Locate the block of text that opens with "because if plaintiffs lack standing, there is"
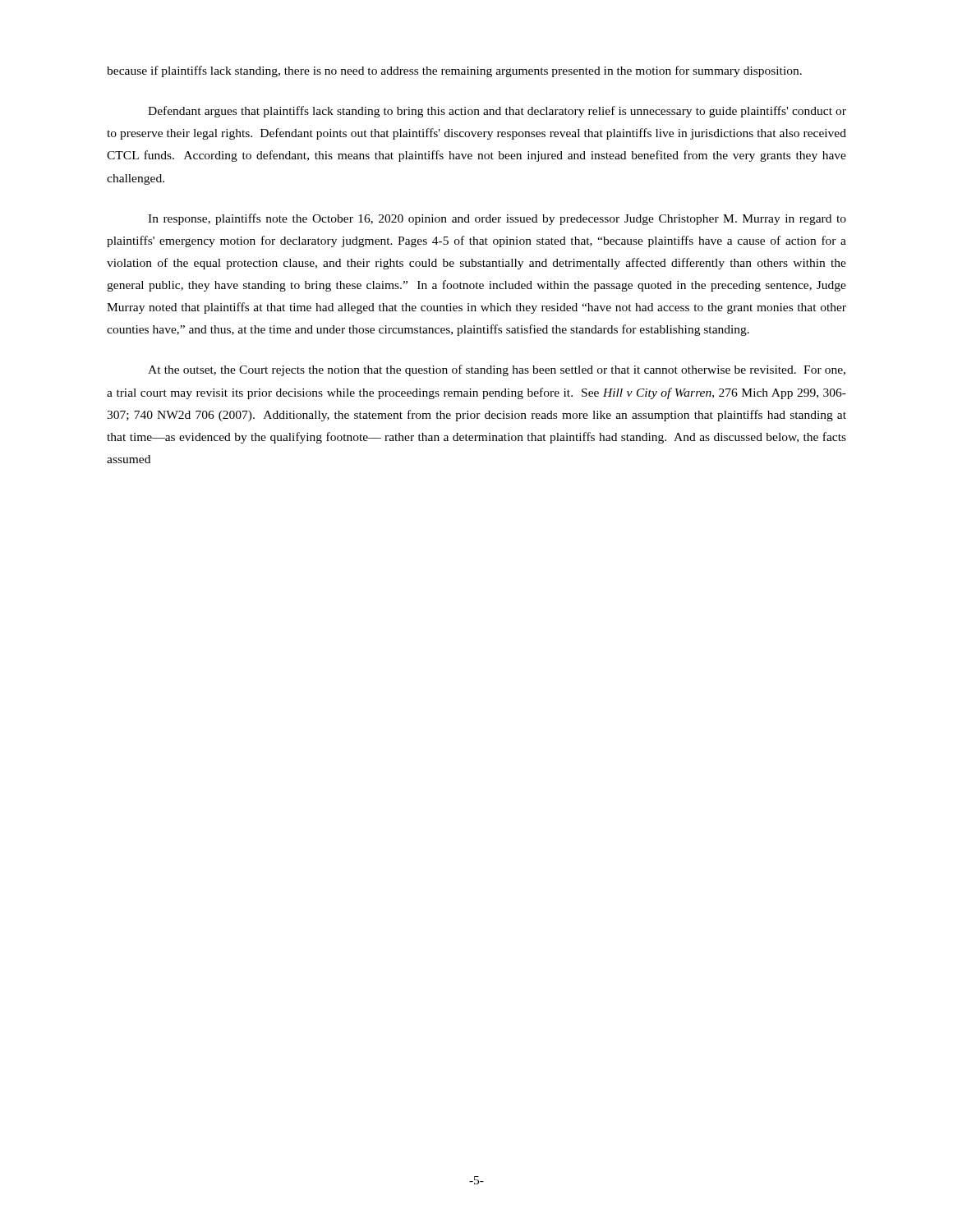 tap(455, 70)
